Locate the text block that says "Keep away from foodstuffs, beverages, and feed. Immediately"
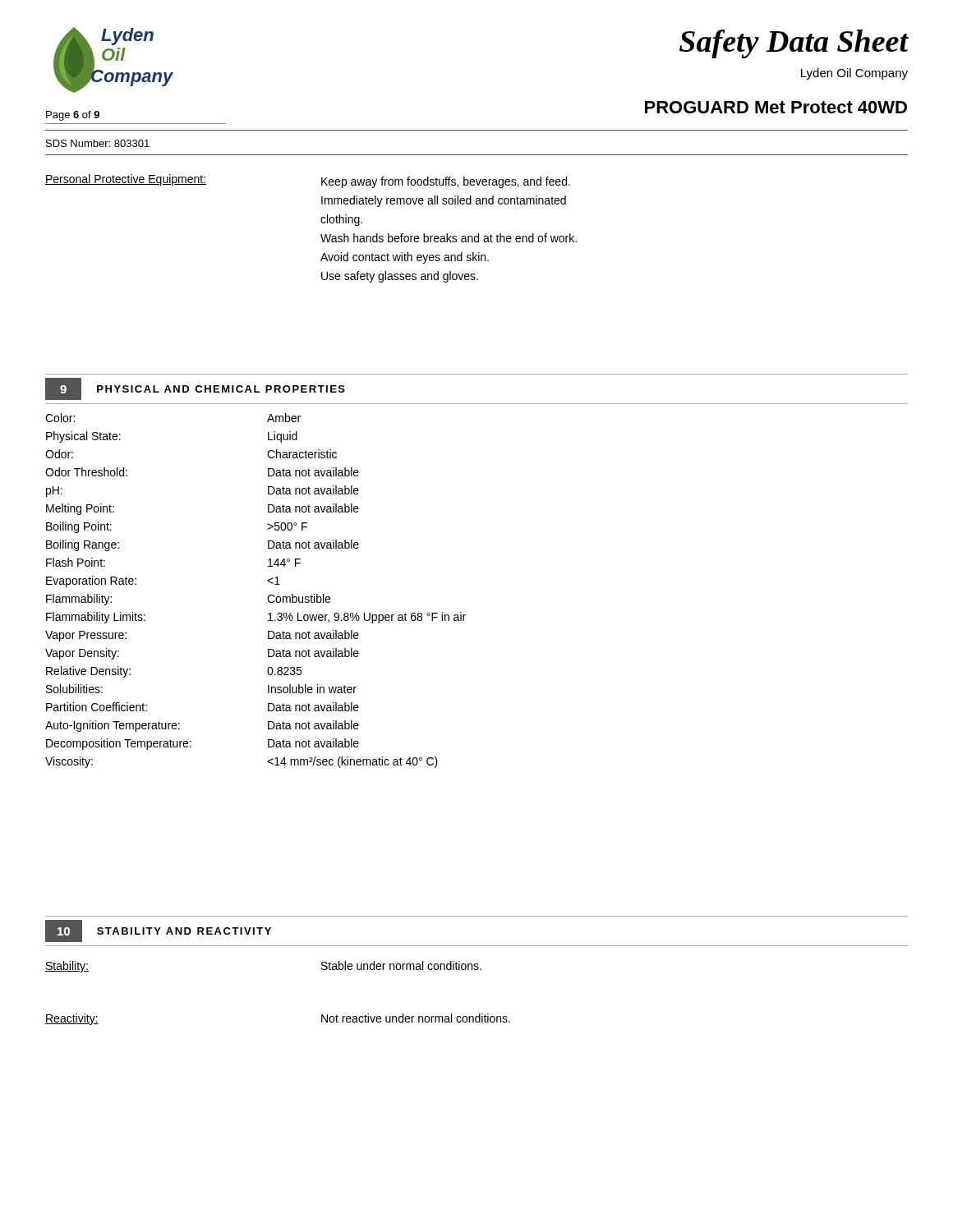This screenshot has height=1232, width=953. pos(449,229)
